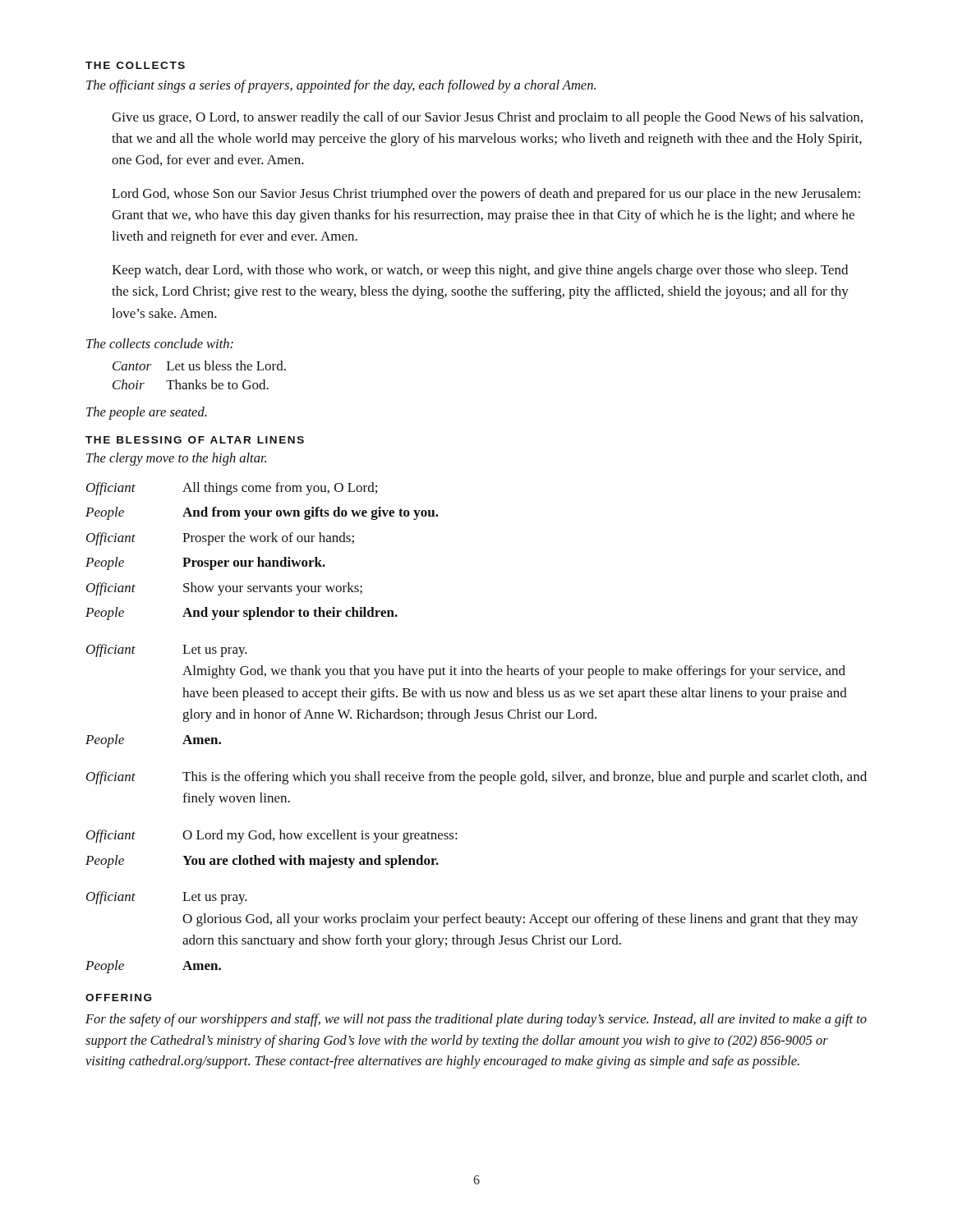Image resolution: width=953 pixels, height=1232 pixels.
Task: Point to the text starting "Keep watch, dear Lord, with those who"
Action: pyautogui.click(x=480, y=291)
